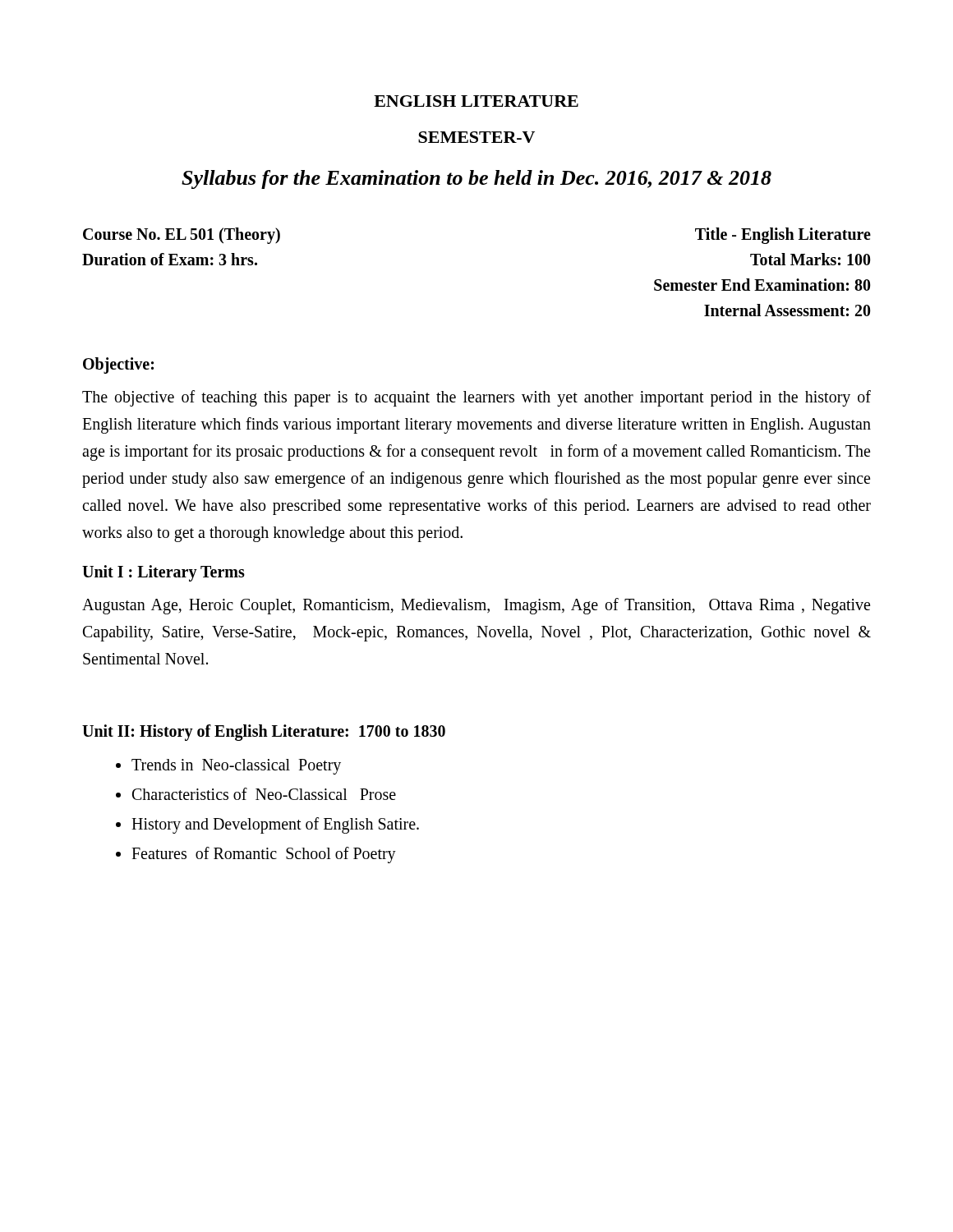Locate the block of text that opens with "Features of Romantic School"
This screenshot has width=953, height=1232.
264,853
